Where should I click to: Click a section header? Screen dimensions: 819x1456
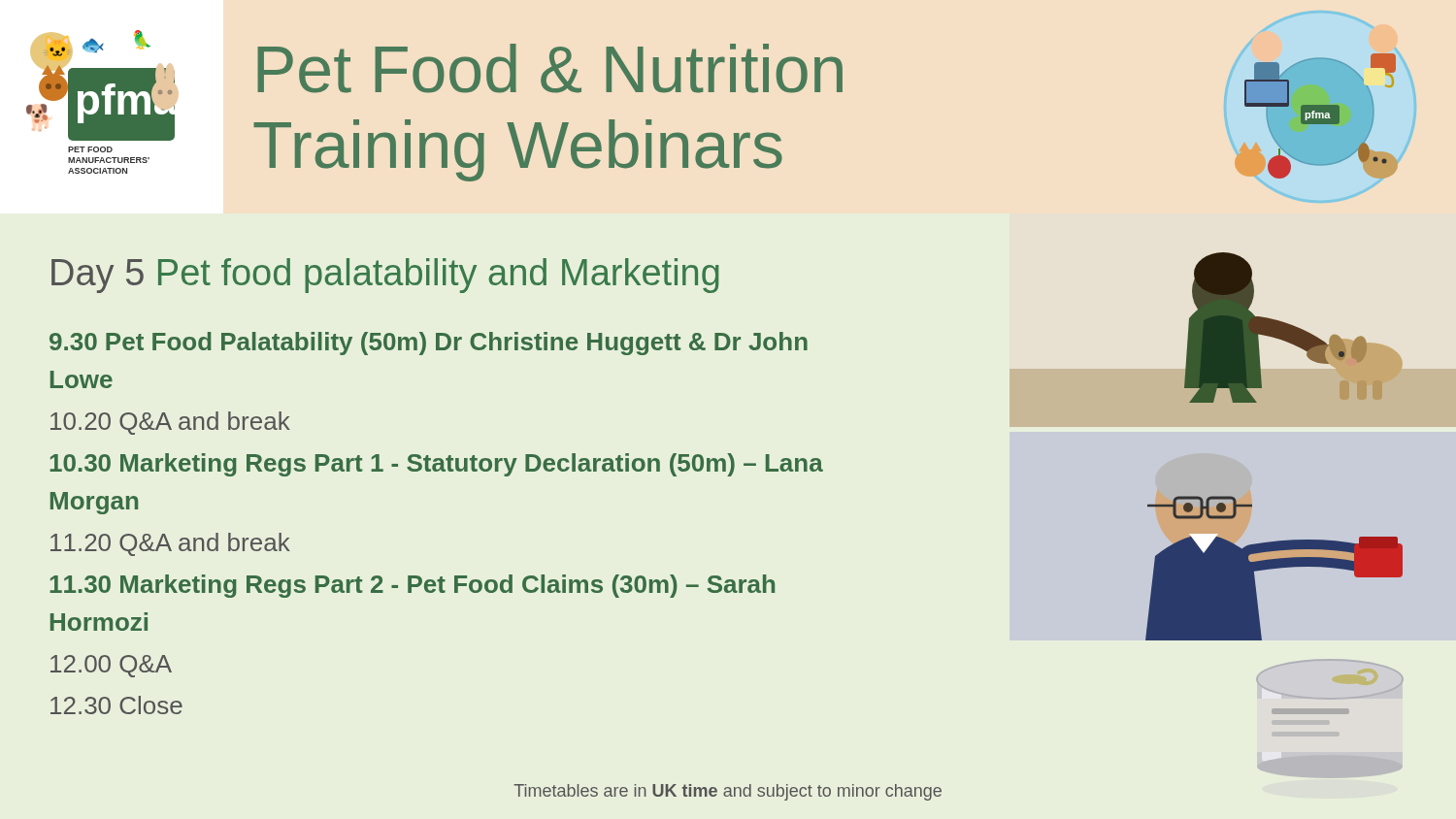pyautogui.click(x=385, y=273)
